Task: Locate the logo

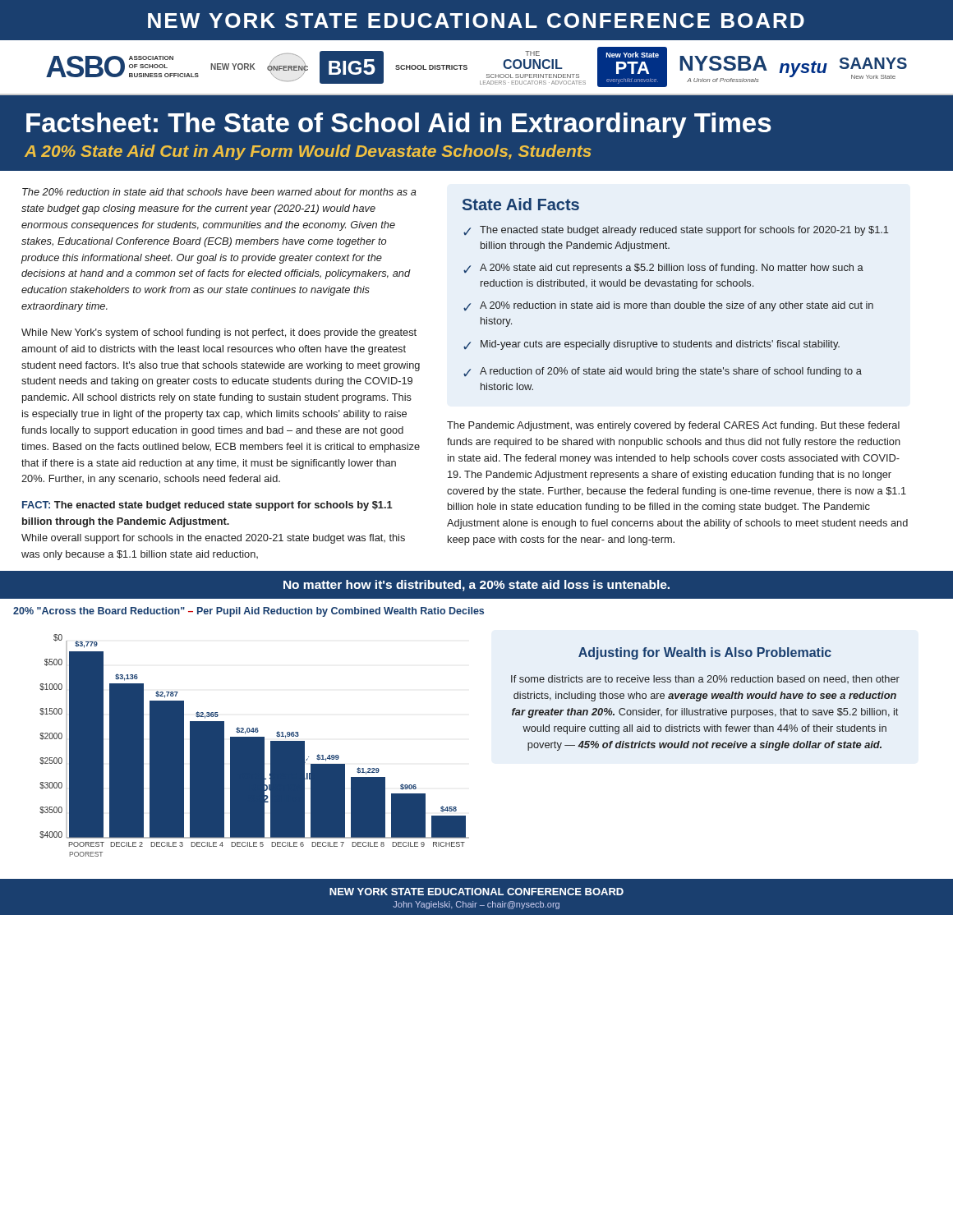Action: (476, 68)
